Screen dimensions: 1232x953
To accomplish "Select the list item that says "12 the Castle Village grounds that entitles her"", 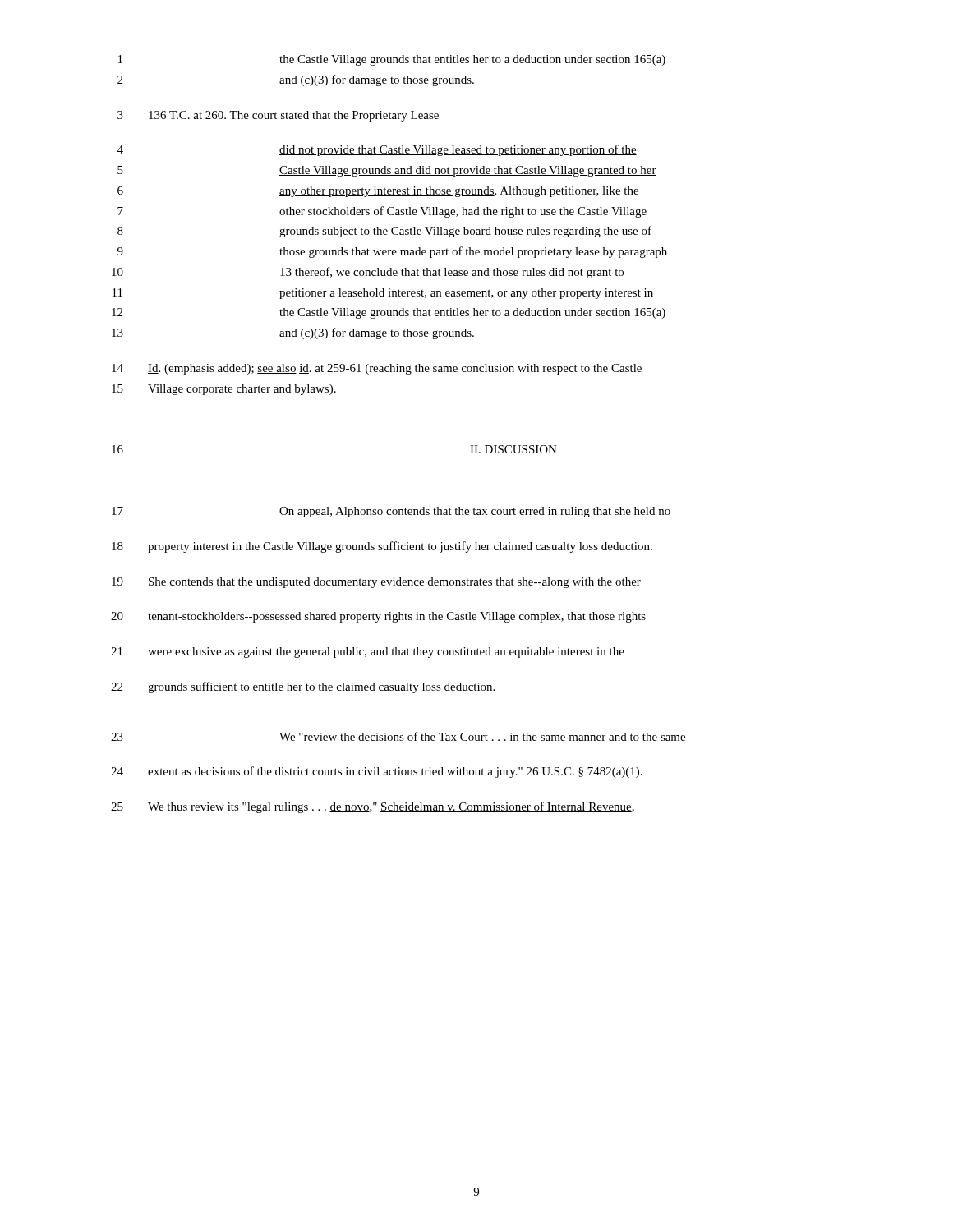I will point(485,313).
